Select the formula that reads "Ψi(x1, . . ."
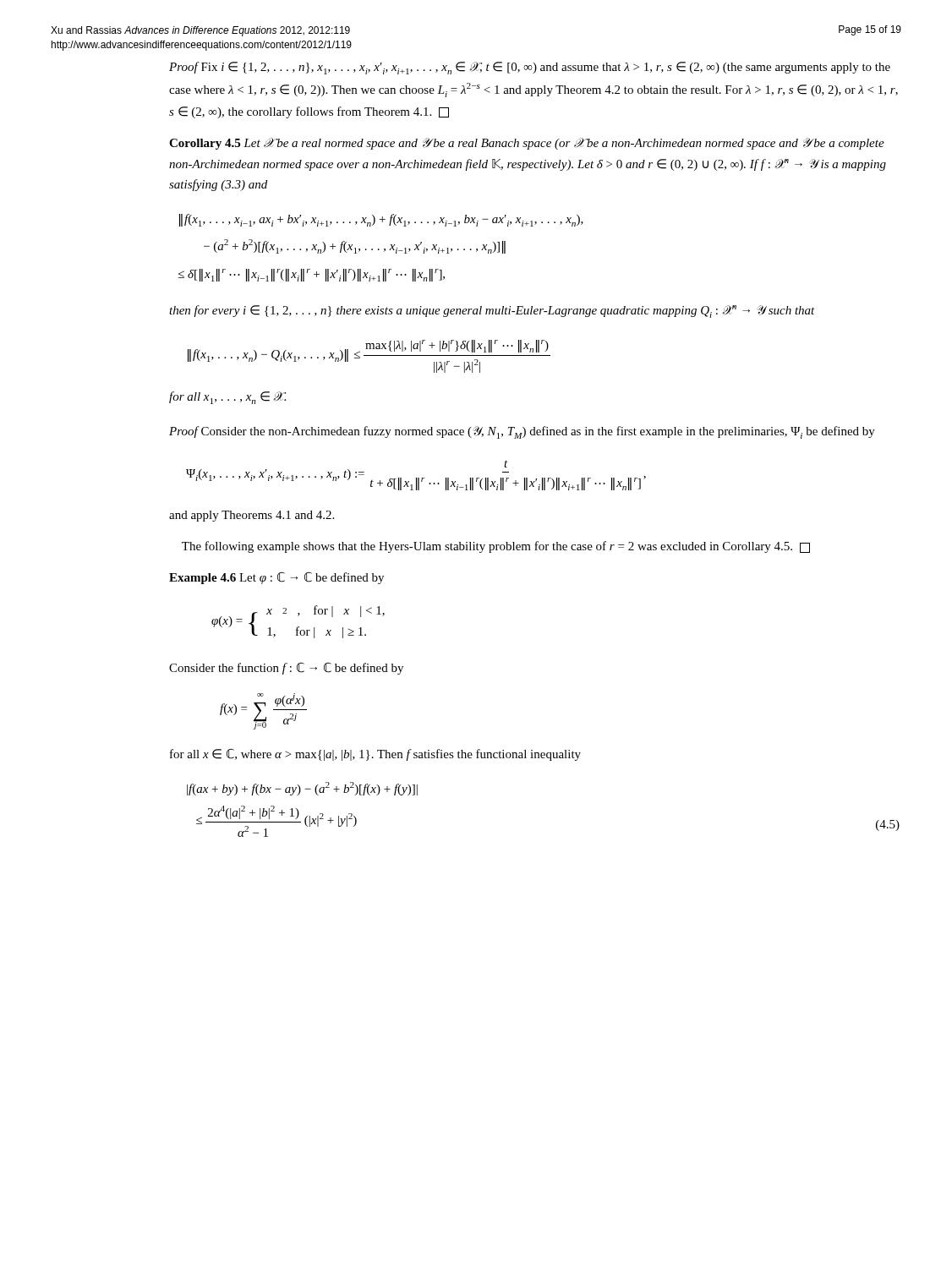The width and height of the screenshot is (952, 1268). pos(416,475)
